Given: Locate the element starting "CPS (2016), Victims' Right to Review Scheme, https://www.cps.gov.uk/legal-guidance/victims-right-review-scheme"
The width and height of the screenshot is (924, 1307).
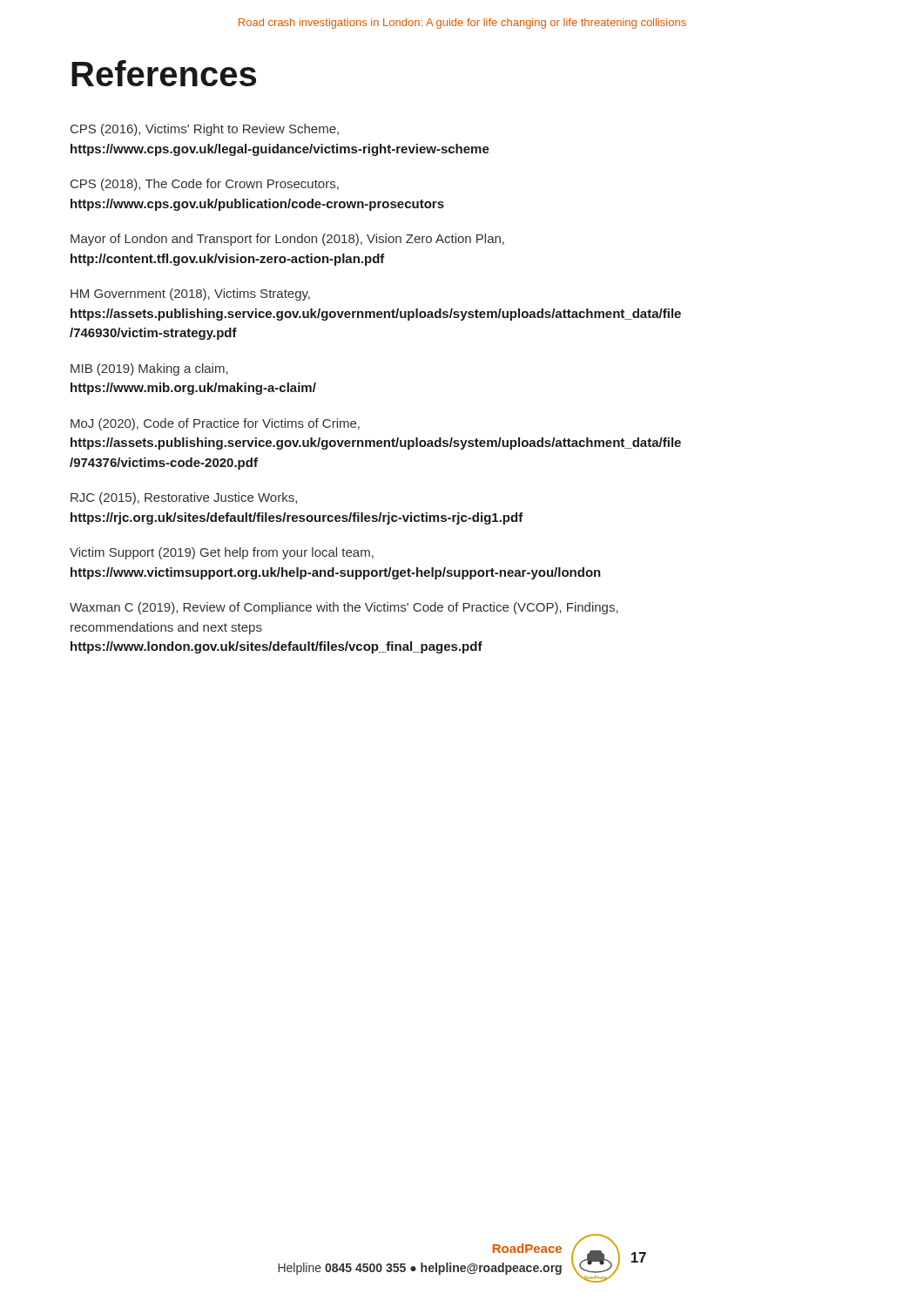Looking at the screenshot, I should [x=279, y=138].
